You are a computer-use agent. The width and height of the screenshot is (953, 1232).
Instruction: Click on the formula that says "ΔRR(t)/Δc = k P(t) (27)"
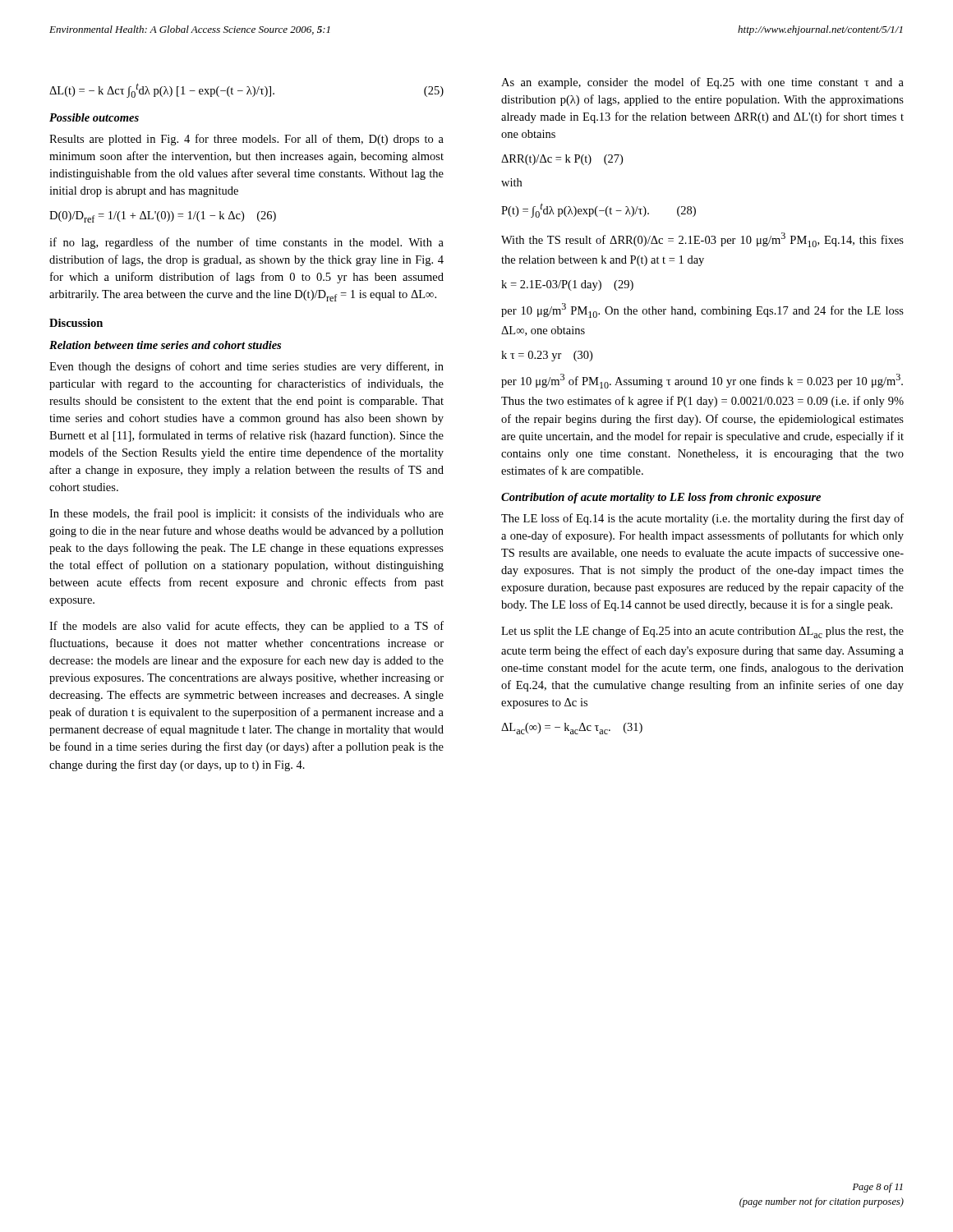[562, 159]
